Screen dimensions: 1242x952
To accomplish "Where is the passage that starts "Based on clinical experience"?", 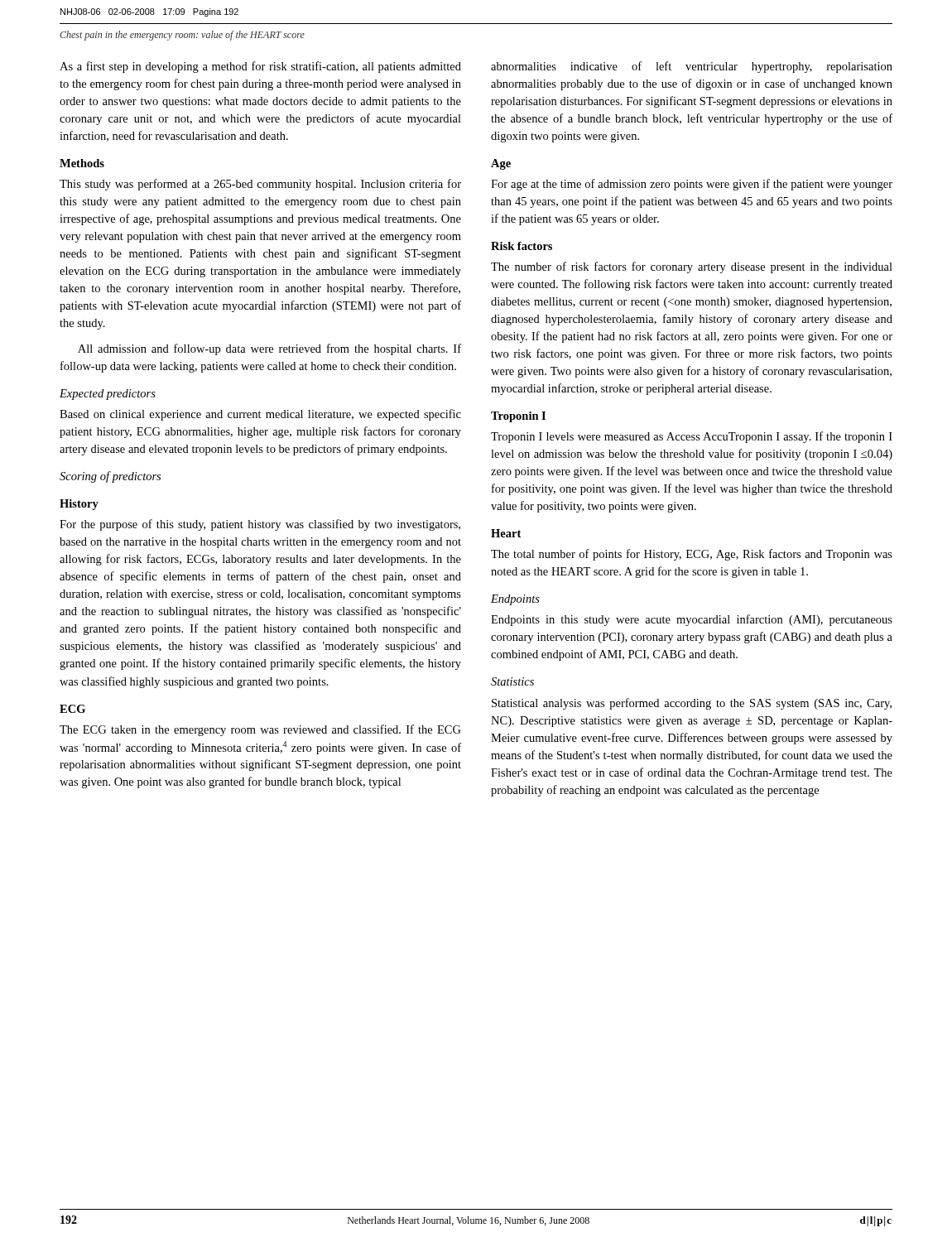I will [x=260, y=432].
